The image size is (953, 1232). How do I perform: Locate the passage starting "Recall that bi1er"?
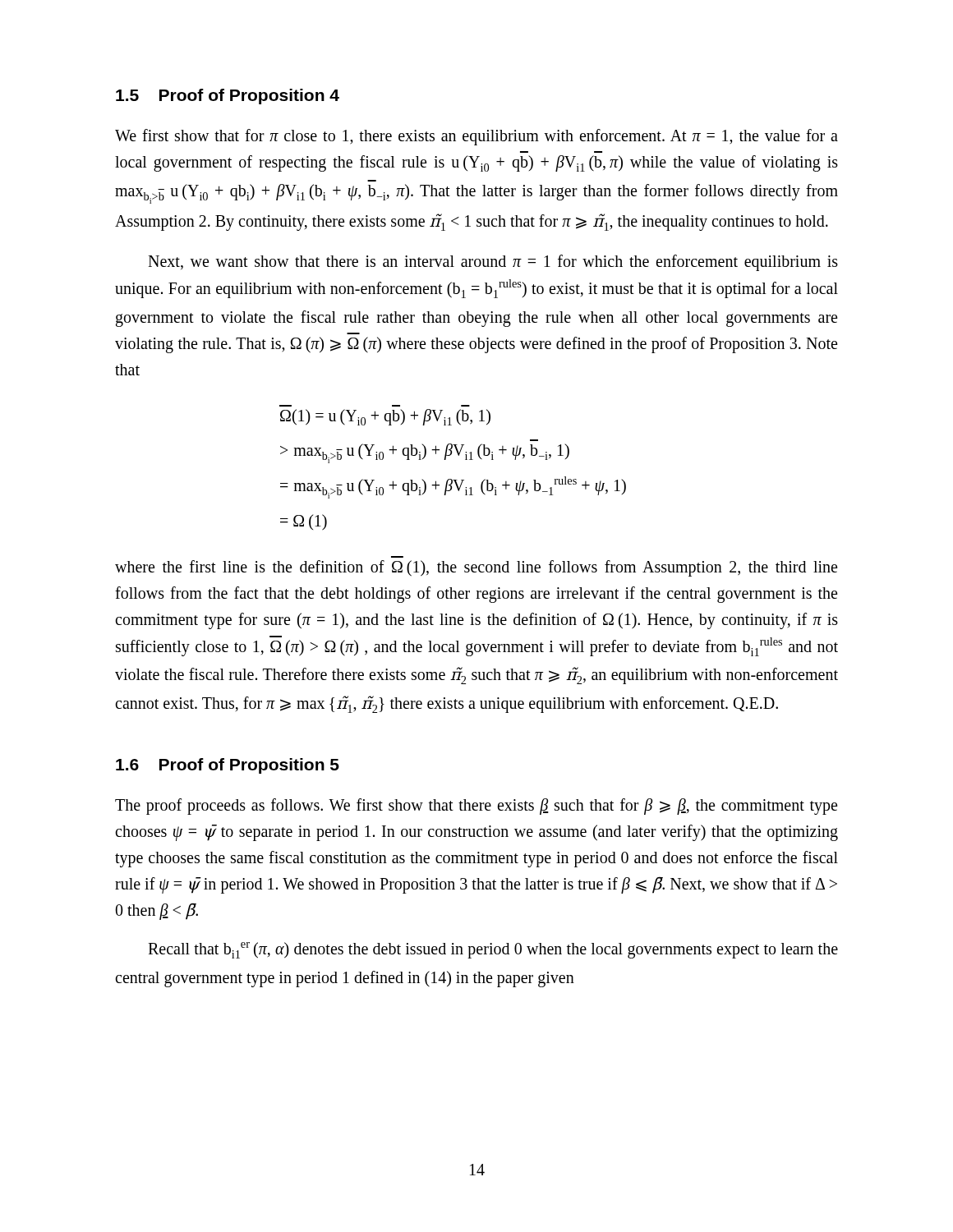476,962
